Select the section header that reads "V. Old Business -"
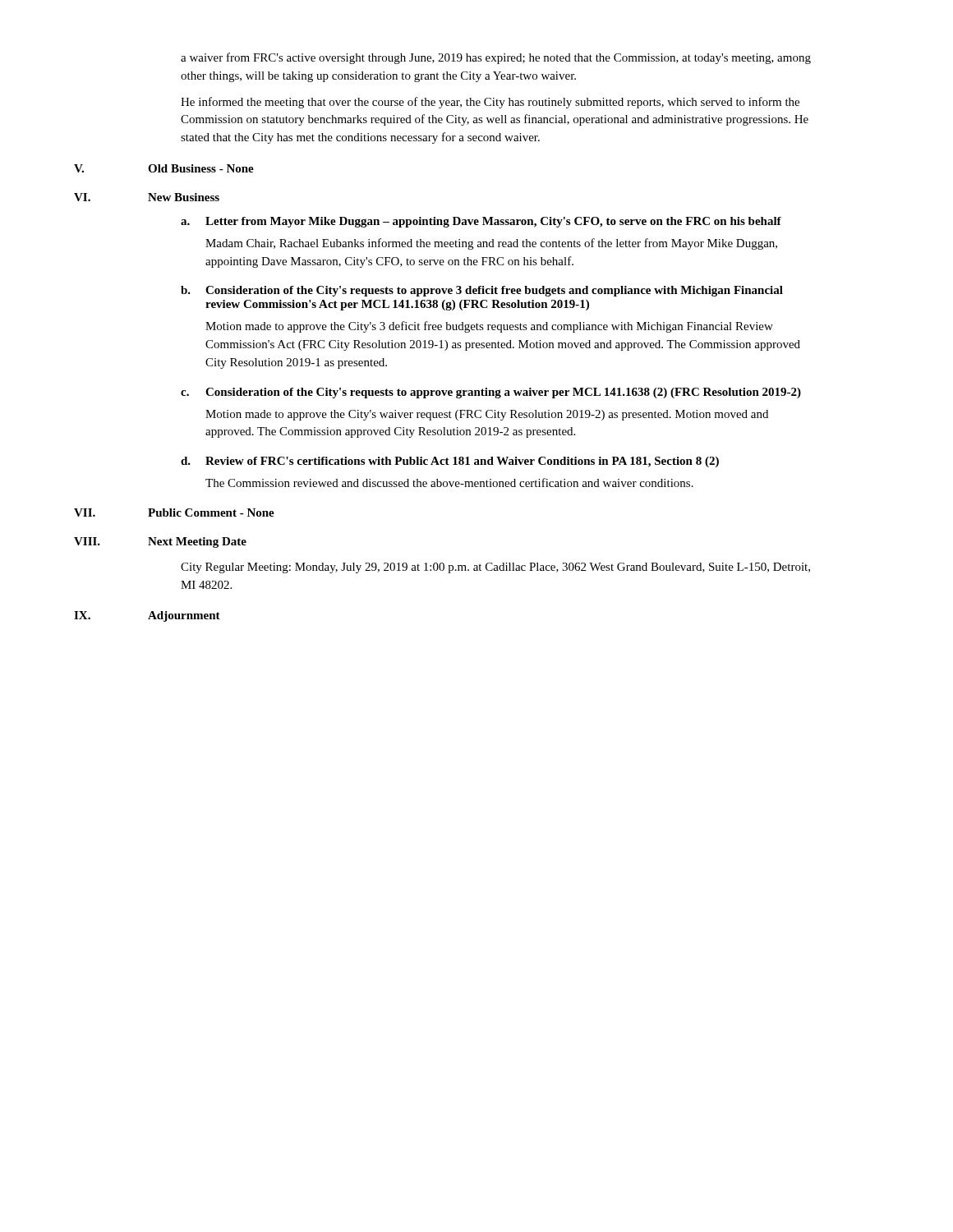Image resolution: width=953 pixels, height=1232 pixels. coord(164,169)
